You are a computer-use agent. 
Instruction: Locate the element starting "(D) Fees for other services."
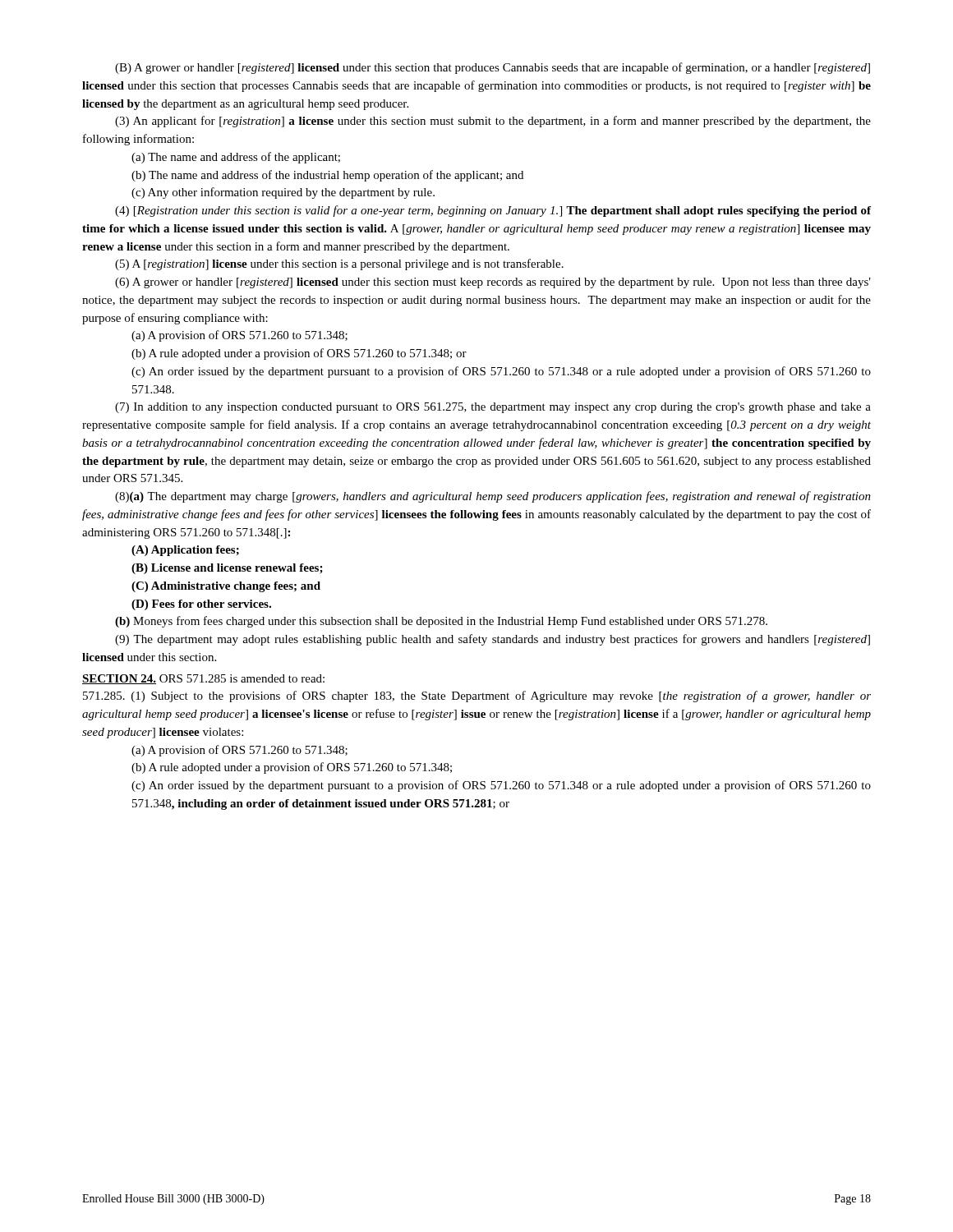coord(202,603)
